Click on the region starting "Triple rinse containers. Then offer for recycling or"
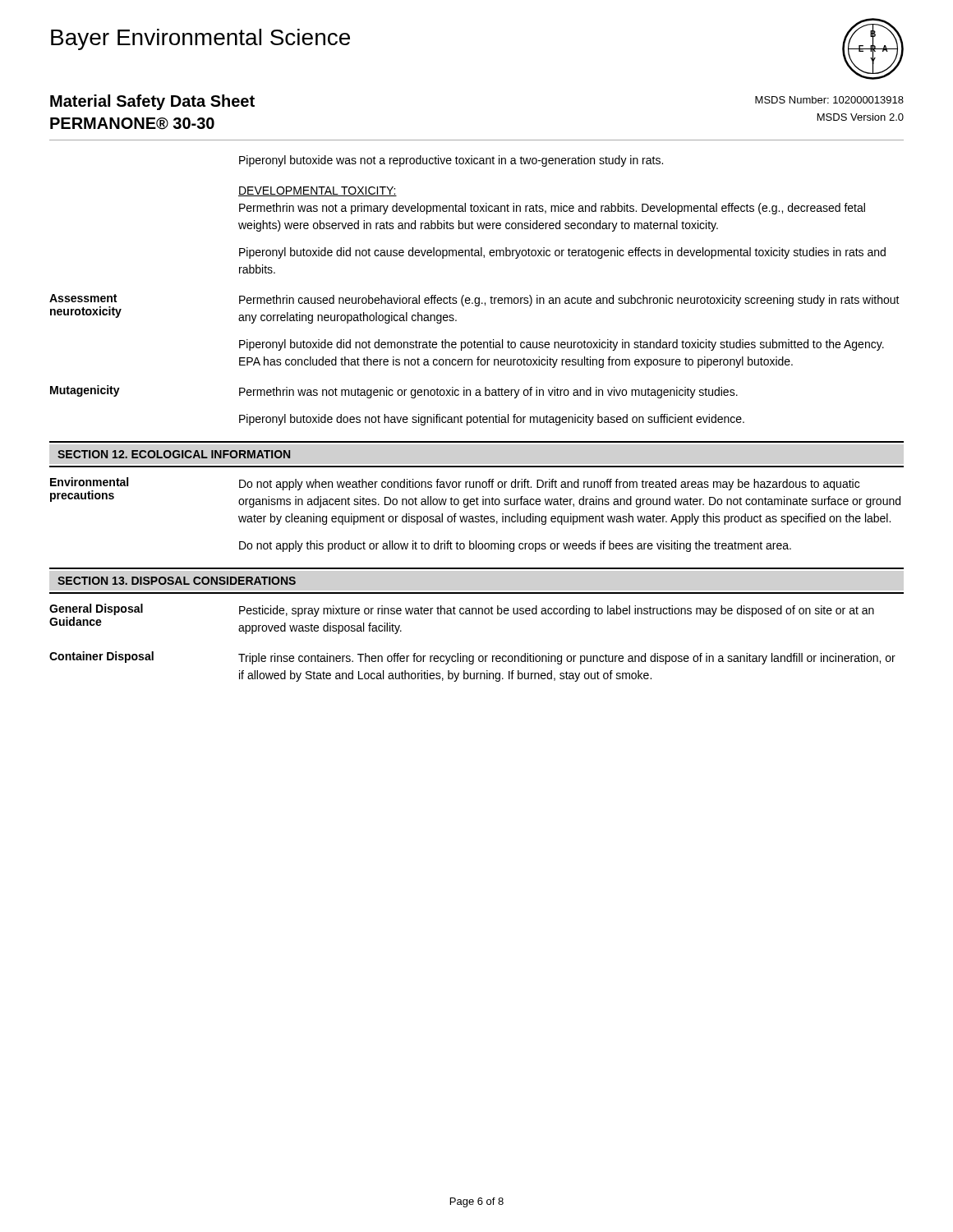The image size is (953, 1232). click(x=571, y=667)
